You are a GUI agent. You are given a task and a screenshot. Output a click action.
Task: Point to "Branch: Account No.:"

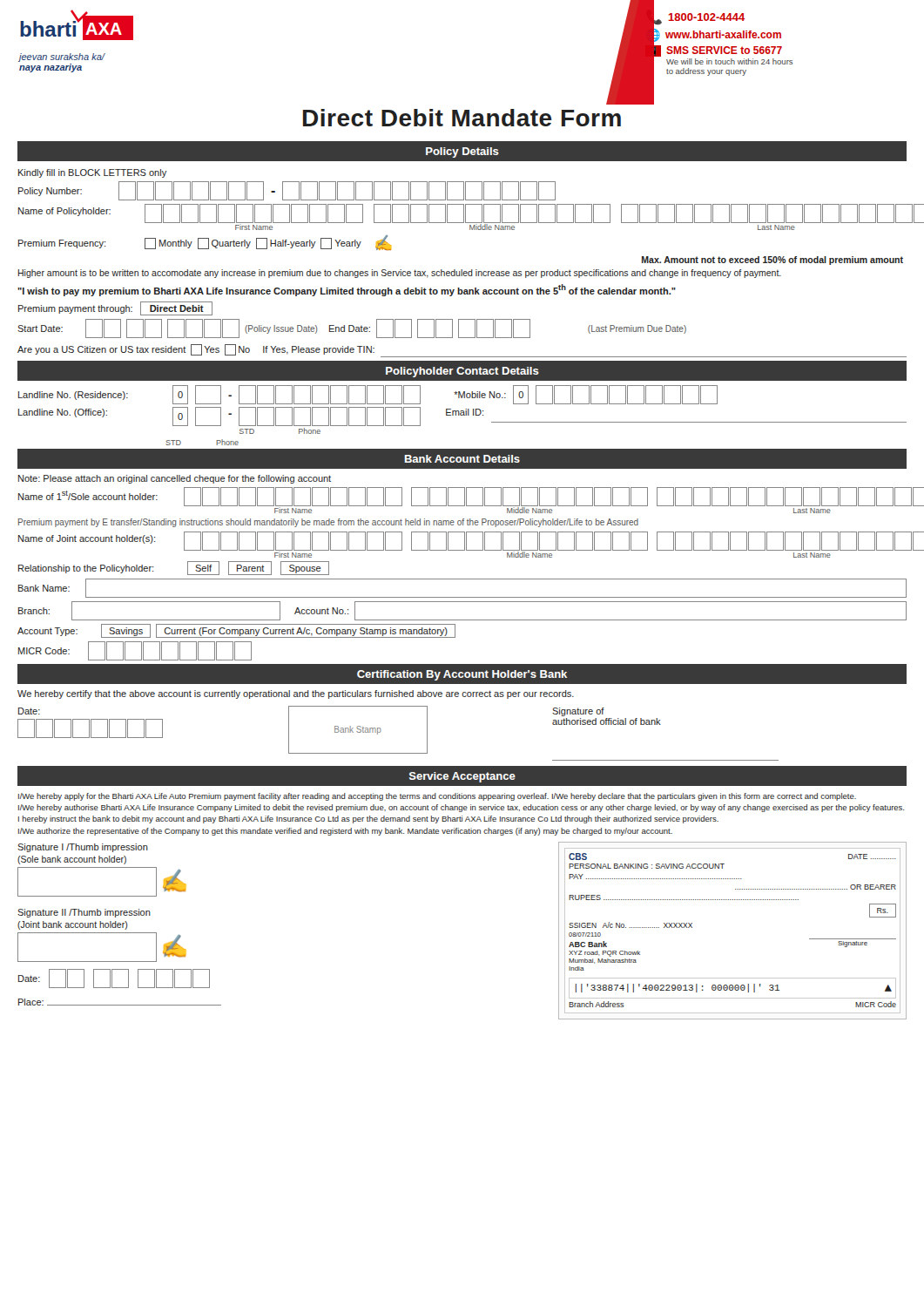[x=462, y=611]
